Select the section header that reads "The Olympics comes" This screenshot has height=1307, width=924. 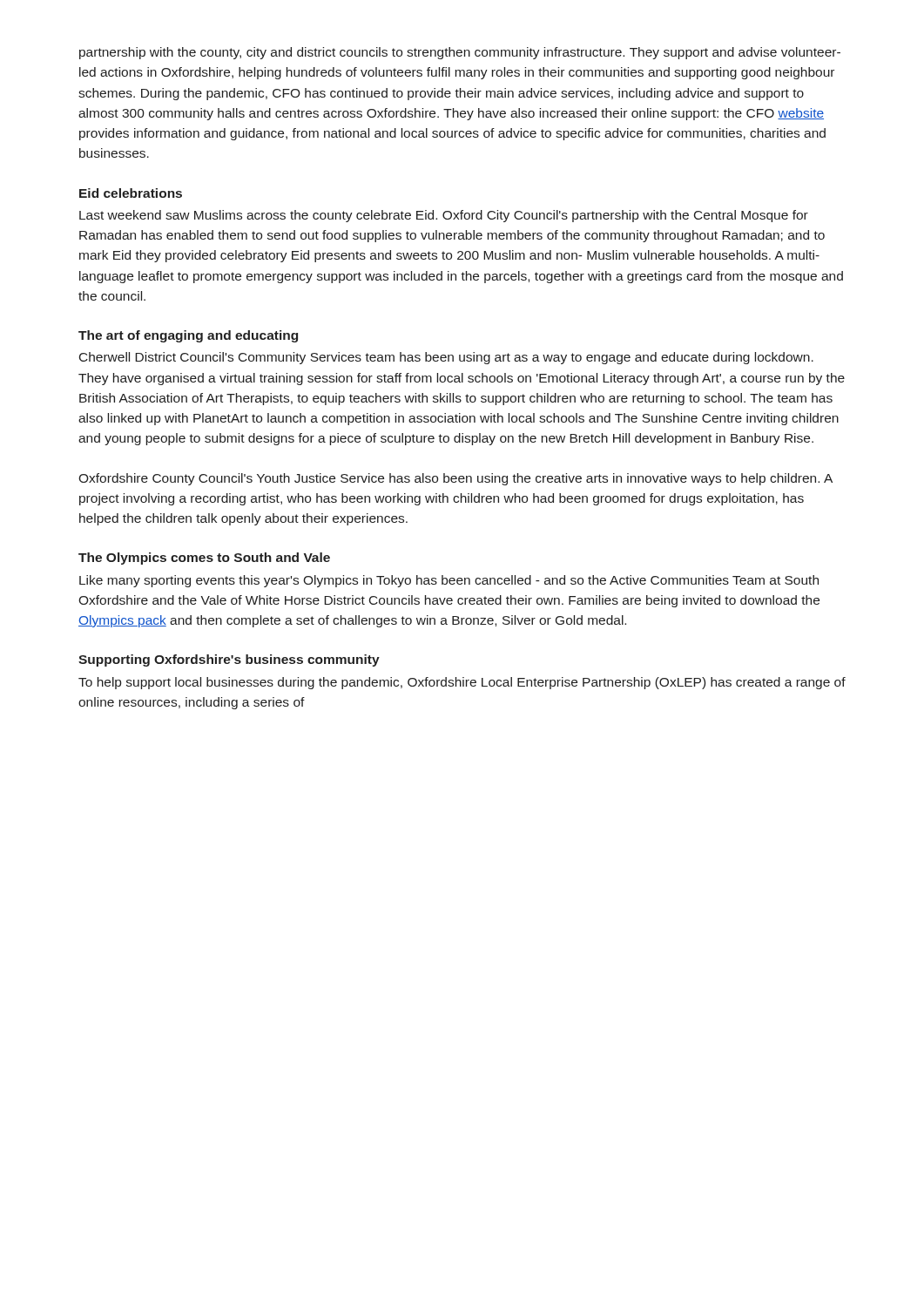click(204, 557)
